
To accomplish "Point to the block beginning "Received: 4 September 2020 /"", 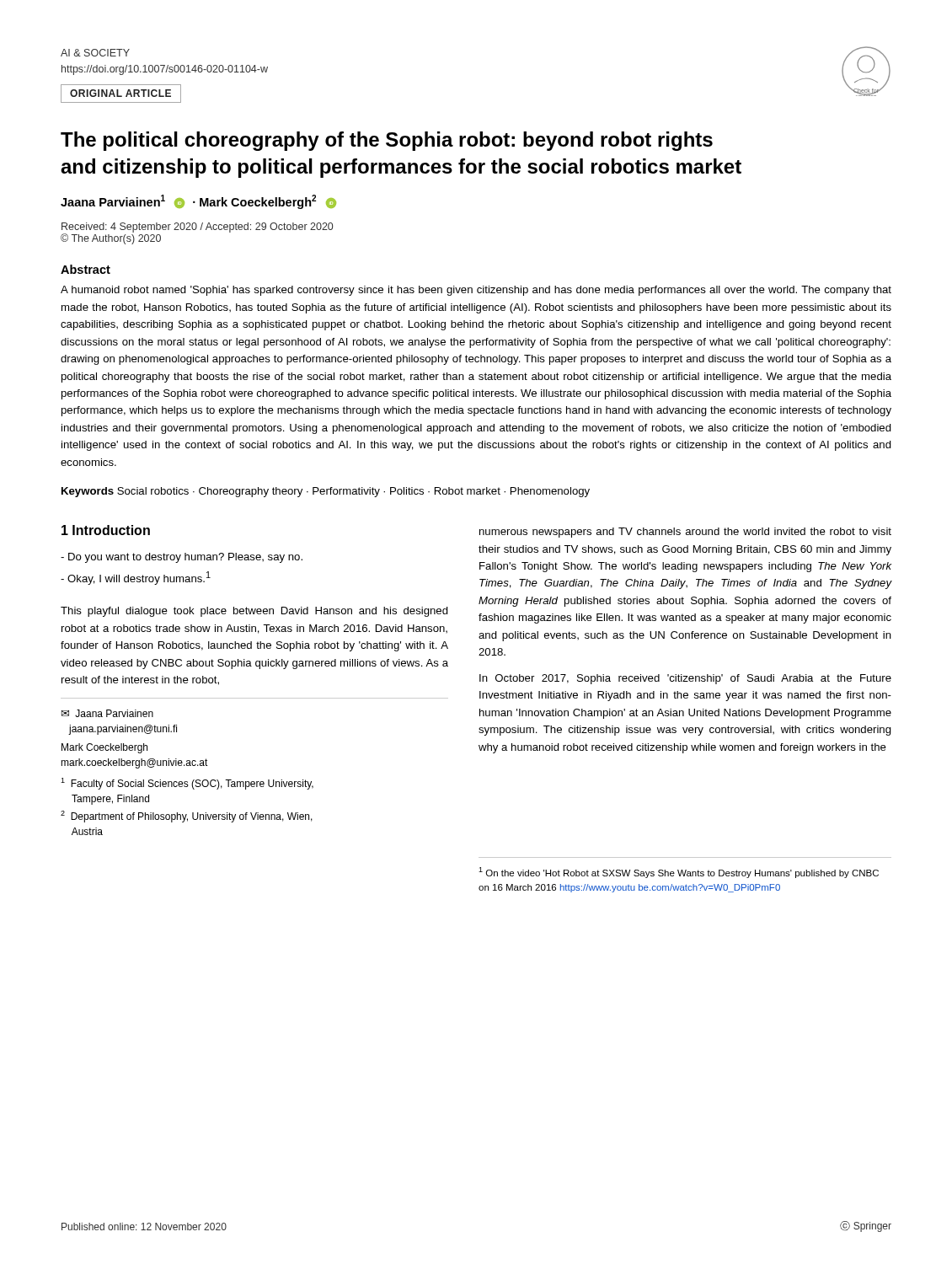I will (x=197, y=233).
